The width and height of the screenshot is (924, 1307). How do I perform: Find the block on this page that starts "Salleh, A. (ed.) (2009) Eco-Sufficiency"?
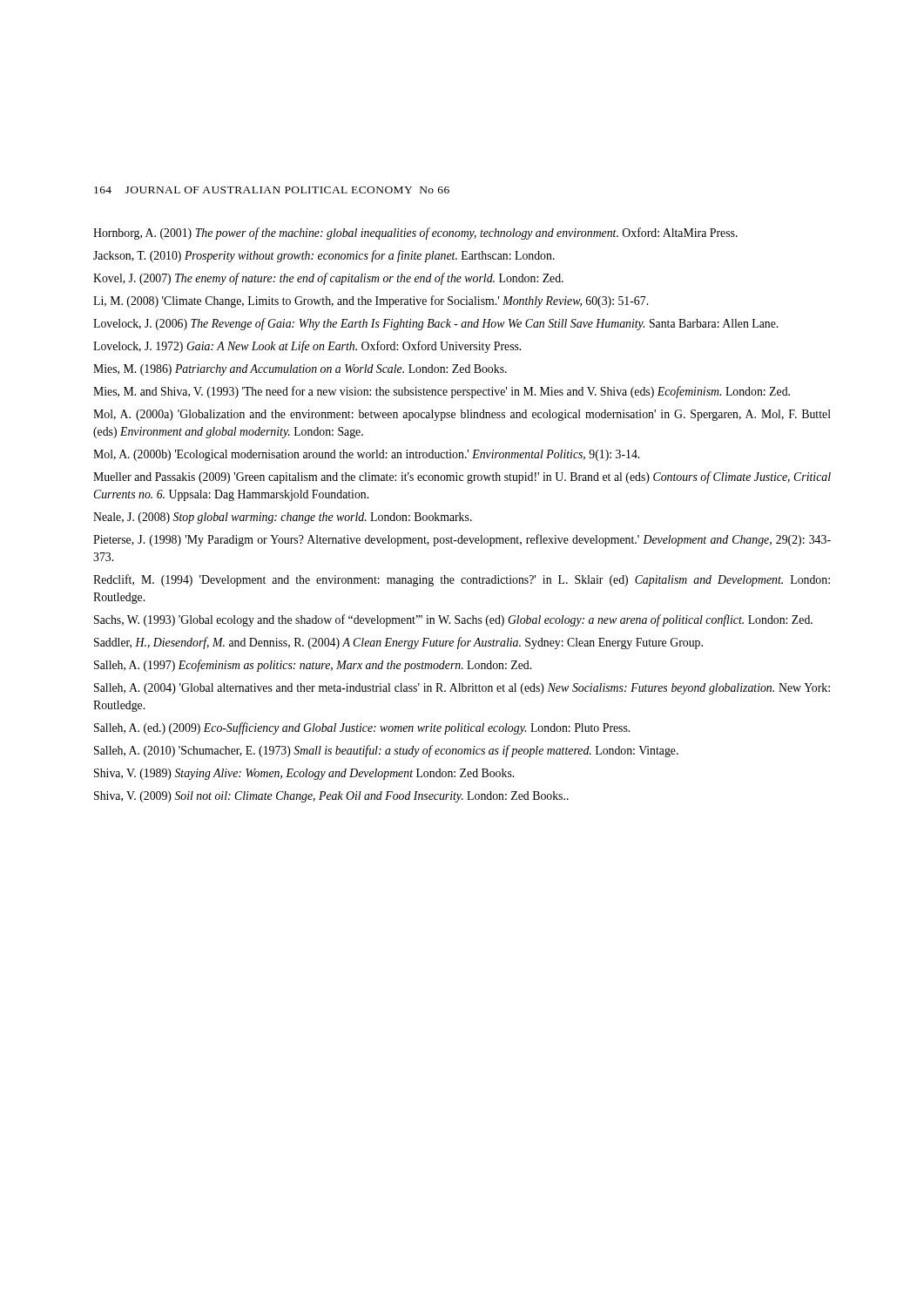pos(362,728)
